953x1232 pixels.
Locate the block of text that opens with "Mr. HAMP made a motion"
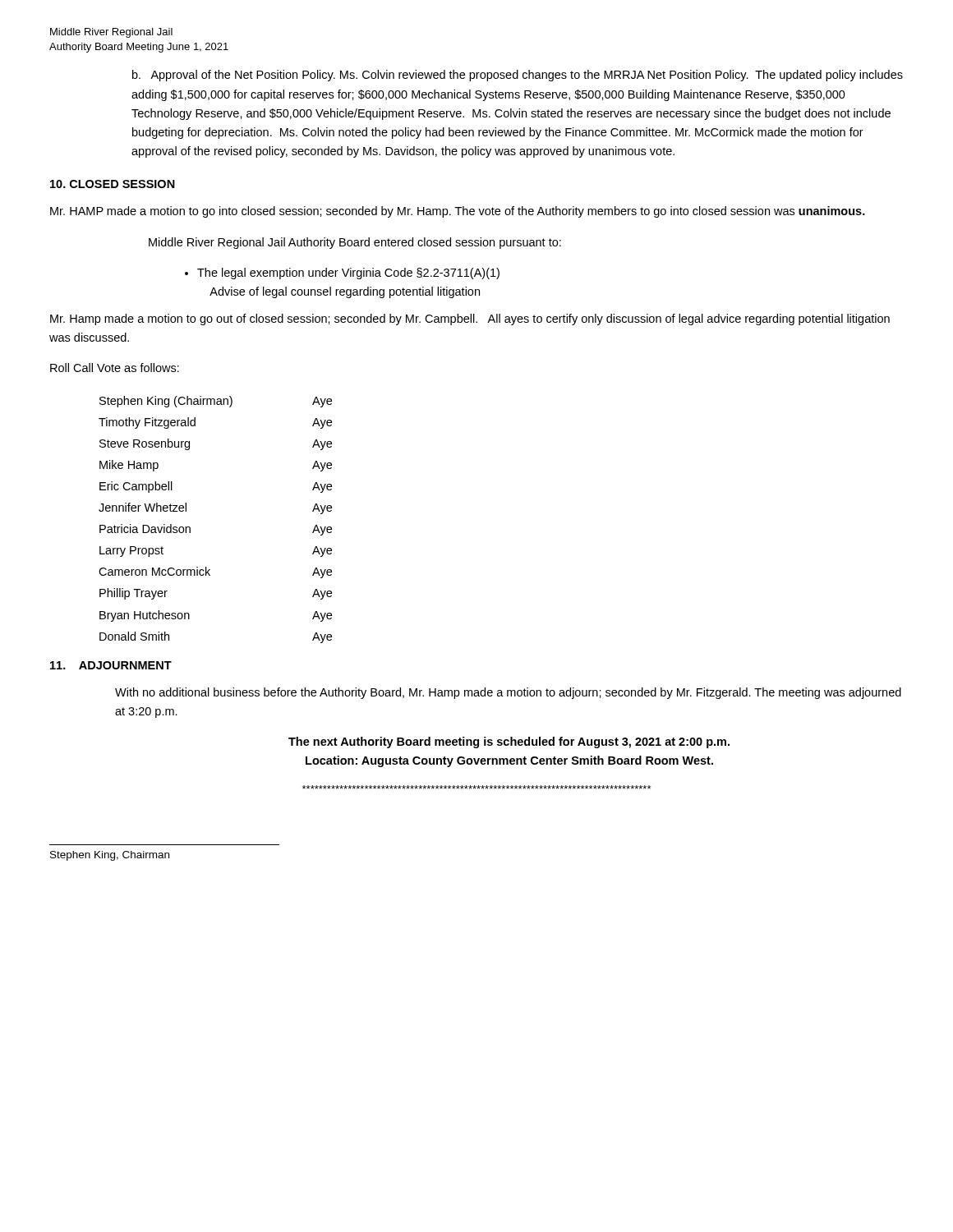457,211
